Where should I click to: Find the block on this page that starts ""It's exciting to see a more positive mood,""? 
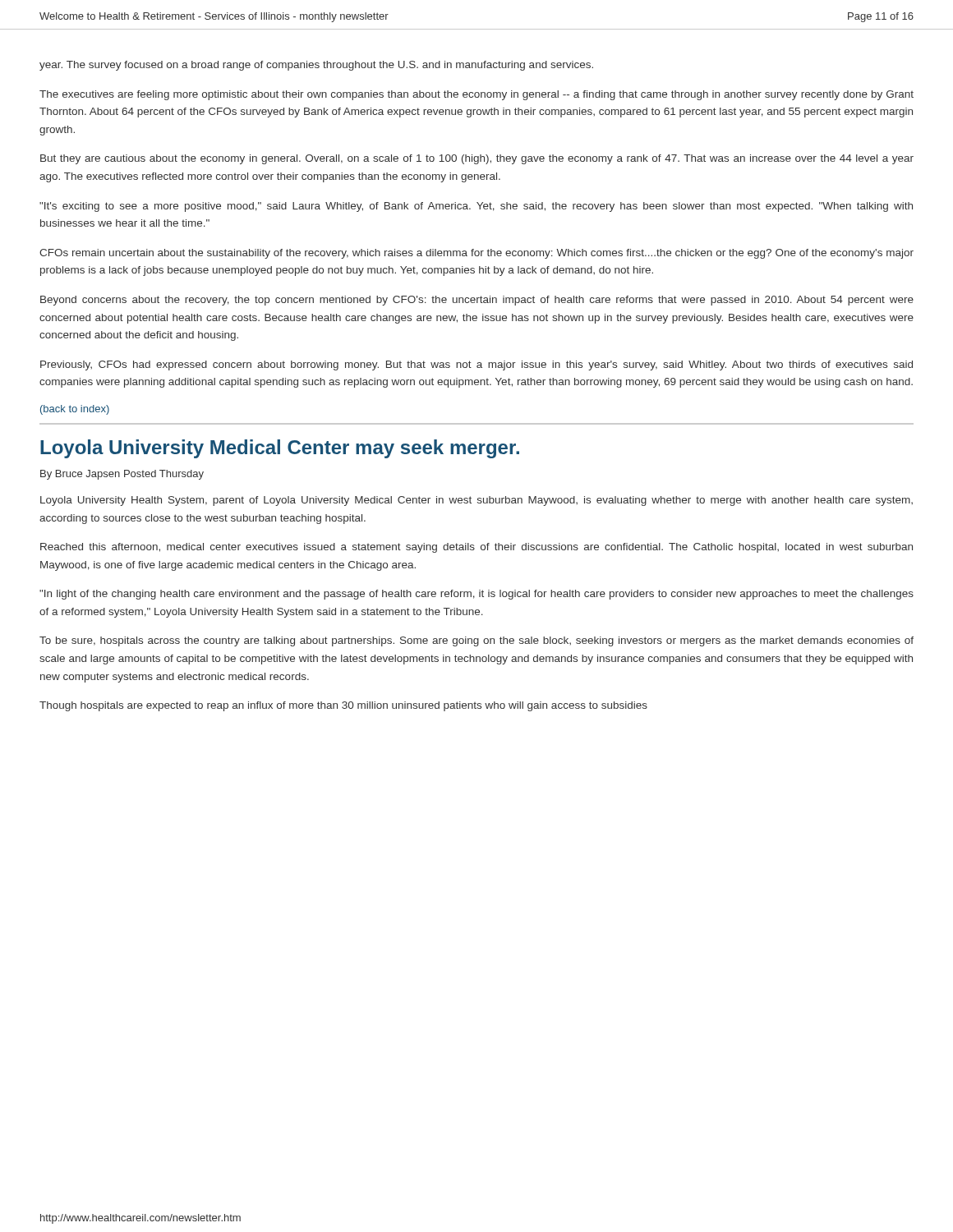476,214
